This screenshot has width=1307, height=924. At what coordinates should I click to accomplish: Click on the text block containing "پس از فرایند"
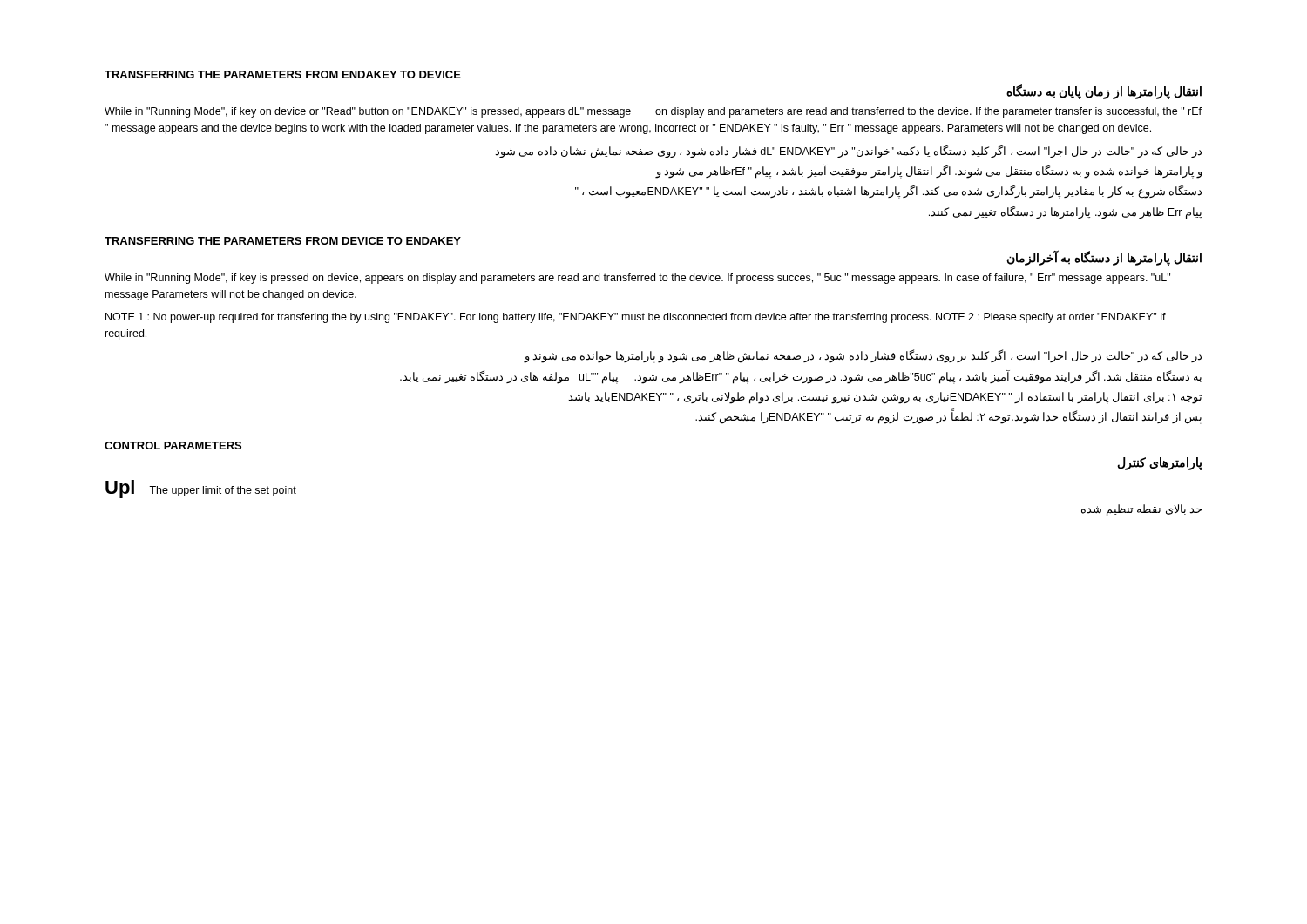[x=949, y=417]
